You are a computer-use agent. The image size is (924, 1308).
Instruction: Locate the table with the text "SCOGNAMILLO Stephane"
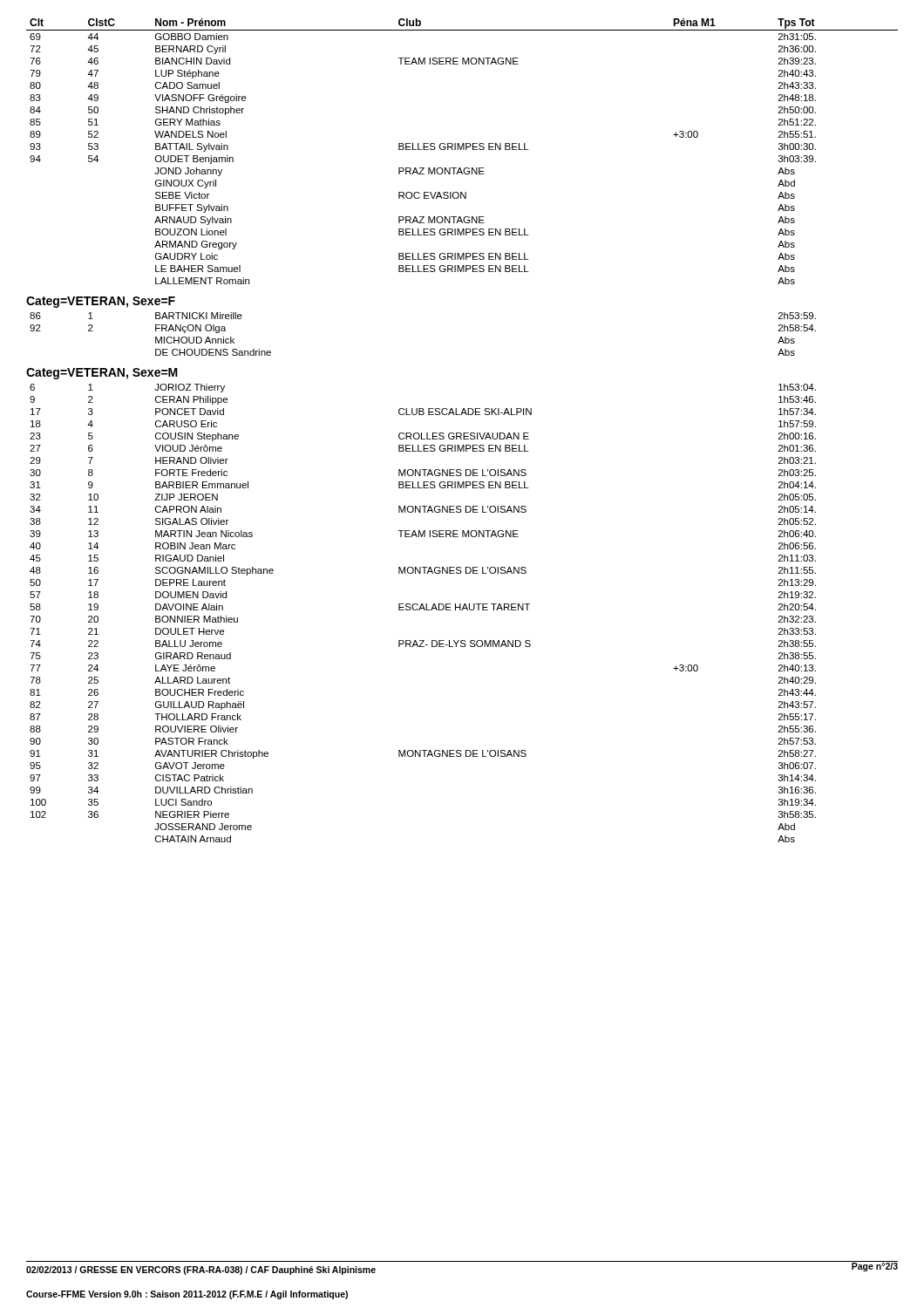462,613
